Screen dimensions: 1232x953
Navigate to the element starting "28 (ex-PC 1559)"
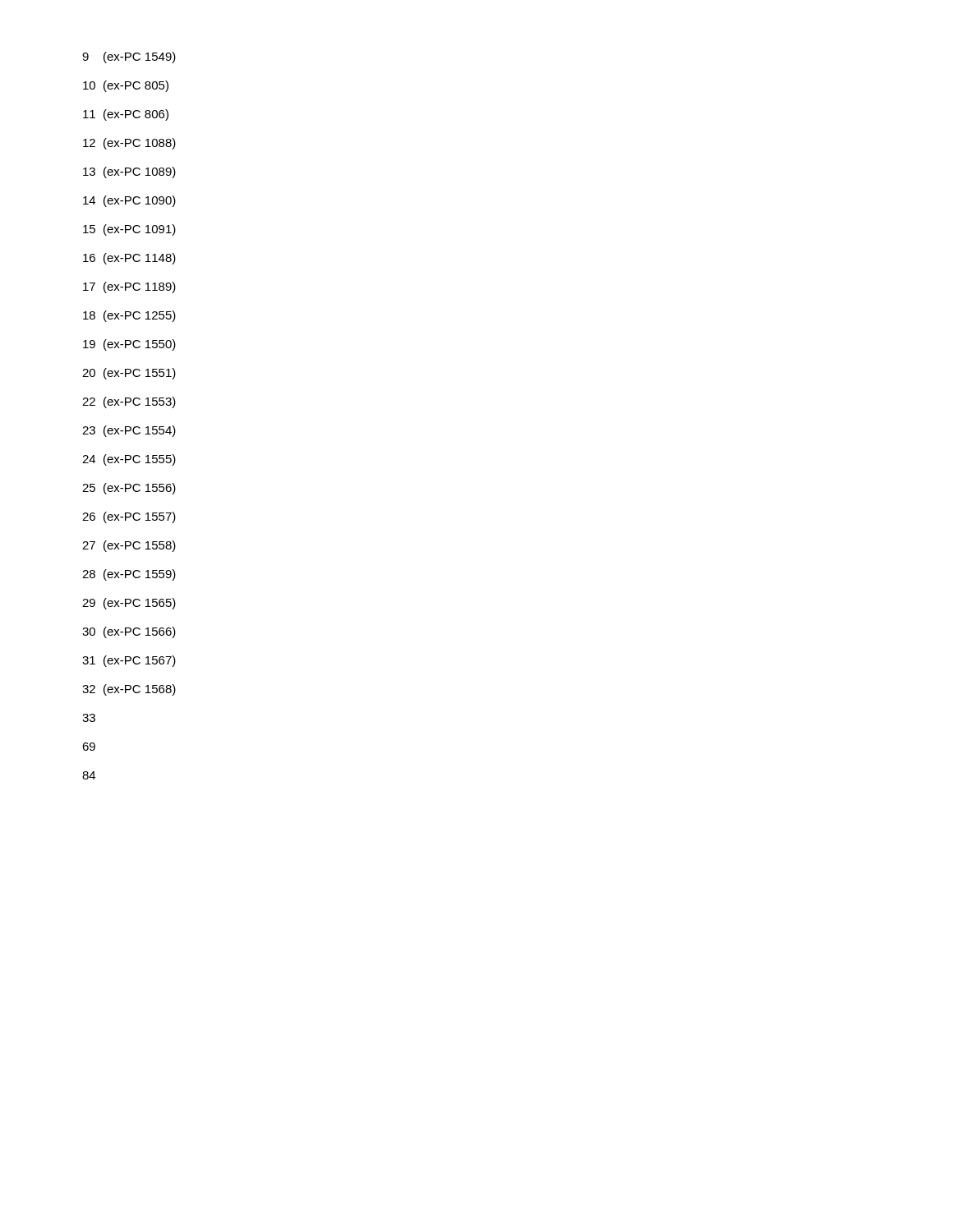pyautogui.click(x=129, y=574)
